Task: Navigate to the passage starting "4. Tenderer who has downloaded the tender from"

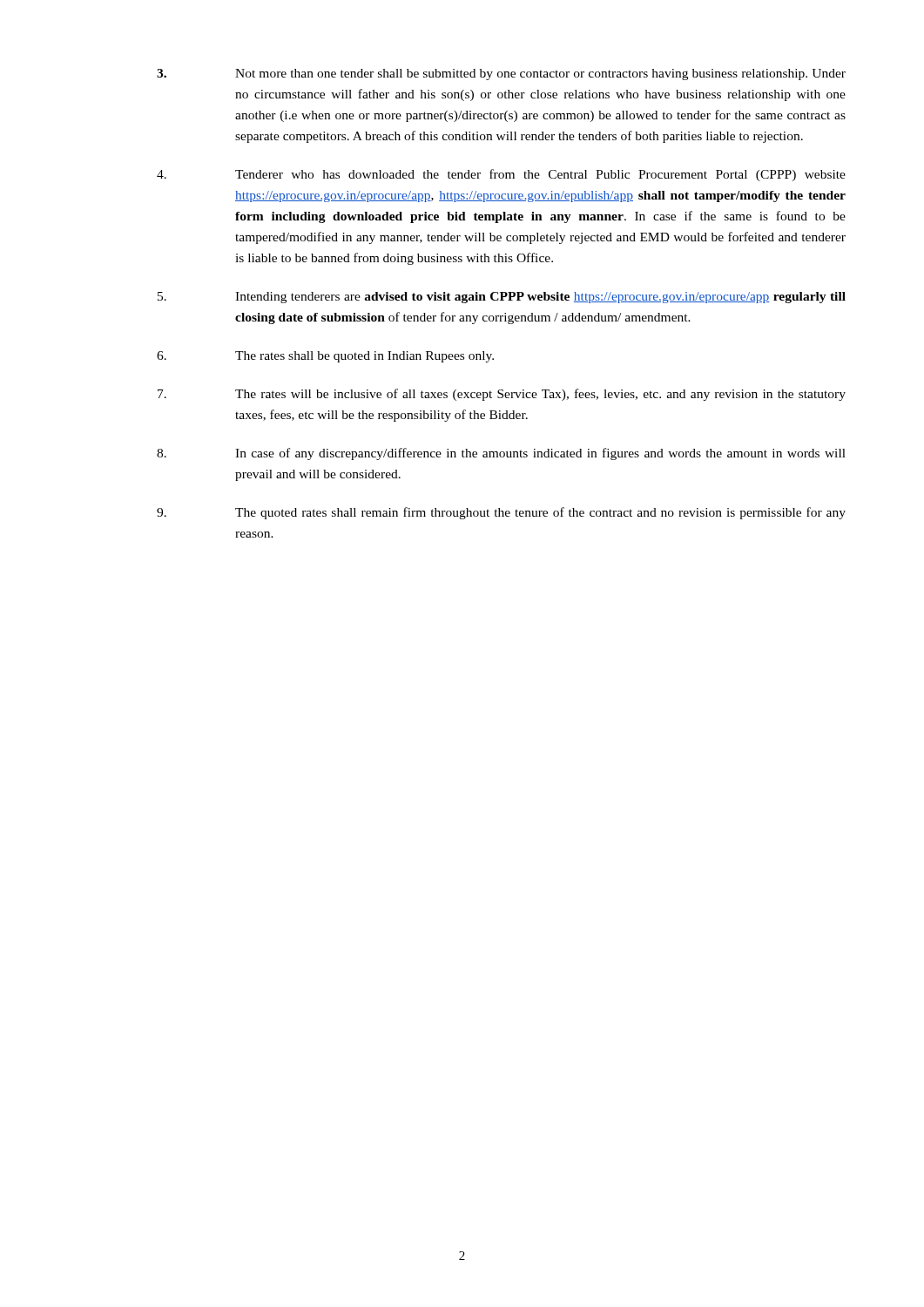Action: click(462, 216)
